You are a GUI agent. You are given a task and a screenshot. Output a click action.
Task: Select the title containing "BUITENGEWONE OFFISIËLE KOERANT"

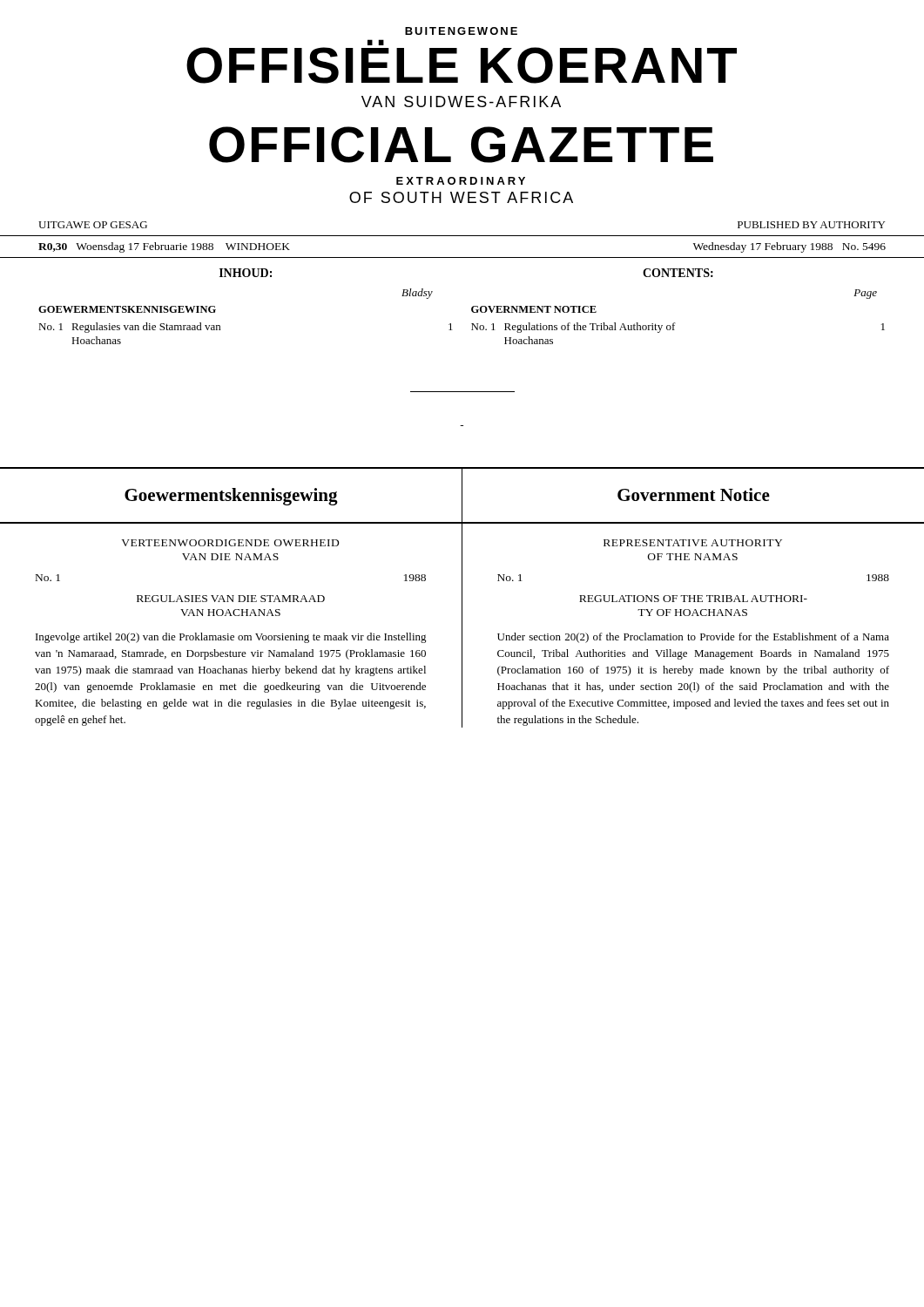click(x=462, y=116)
